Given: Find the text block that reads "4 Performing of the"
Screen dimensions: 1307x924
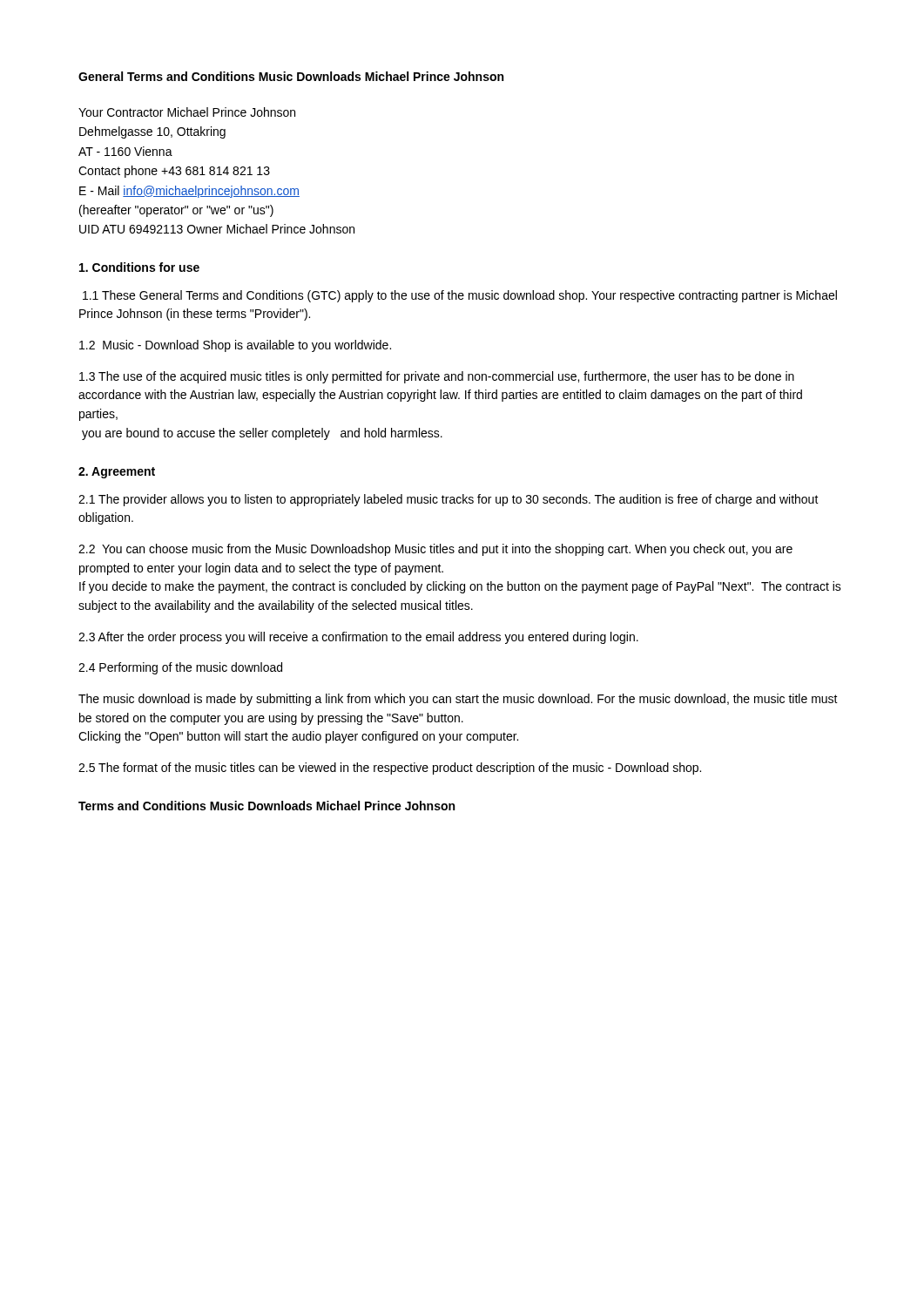Looking at the screenshot, I should coord(181,668).
